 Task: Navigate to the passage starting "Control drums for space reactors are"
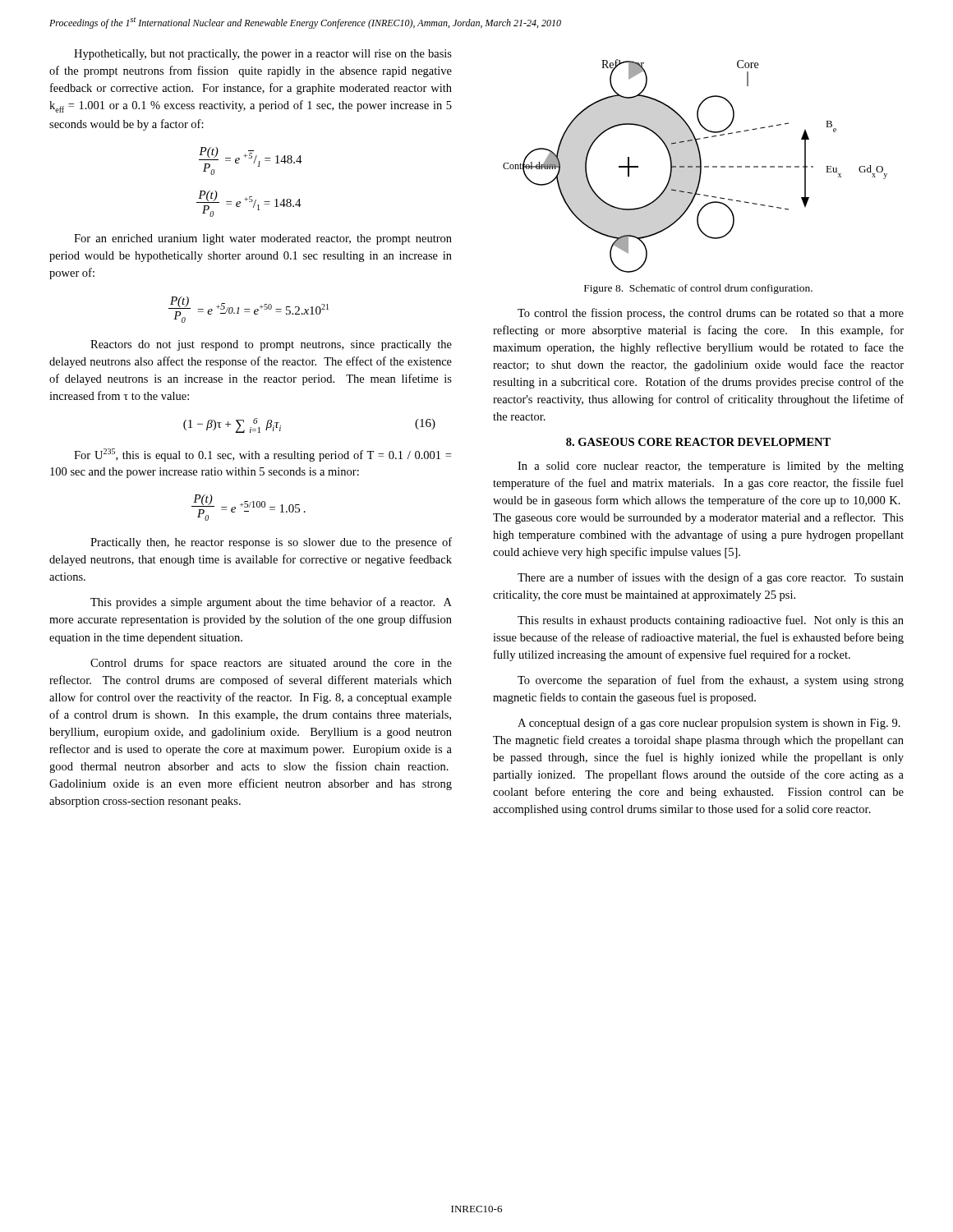click(251, 731)
